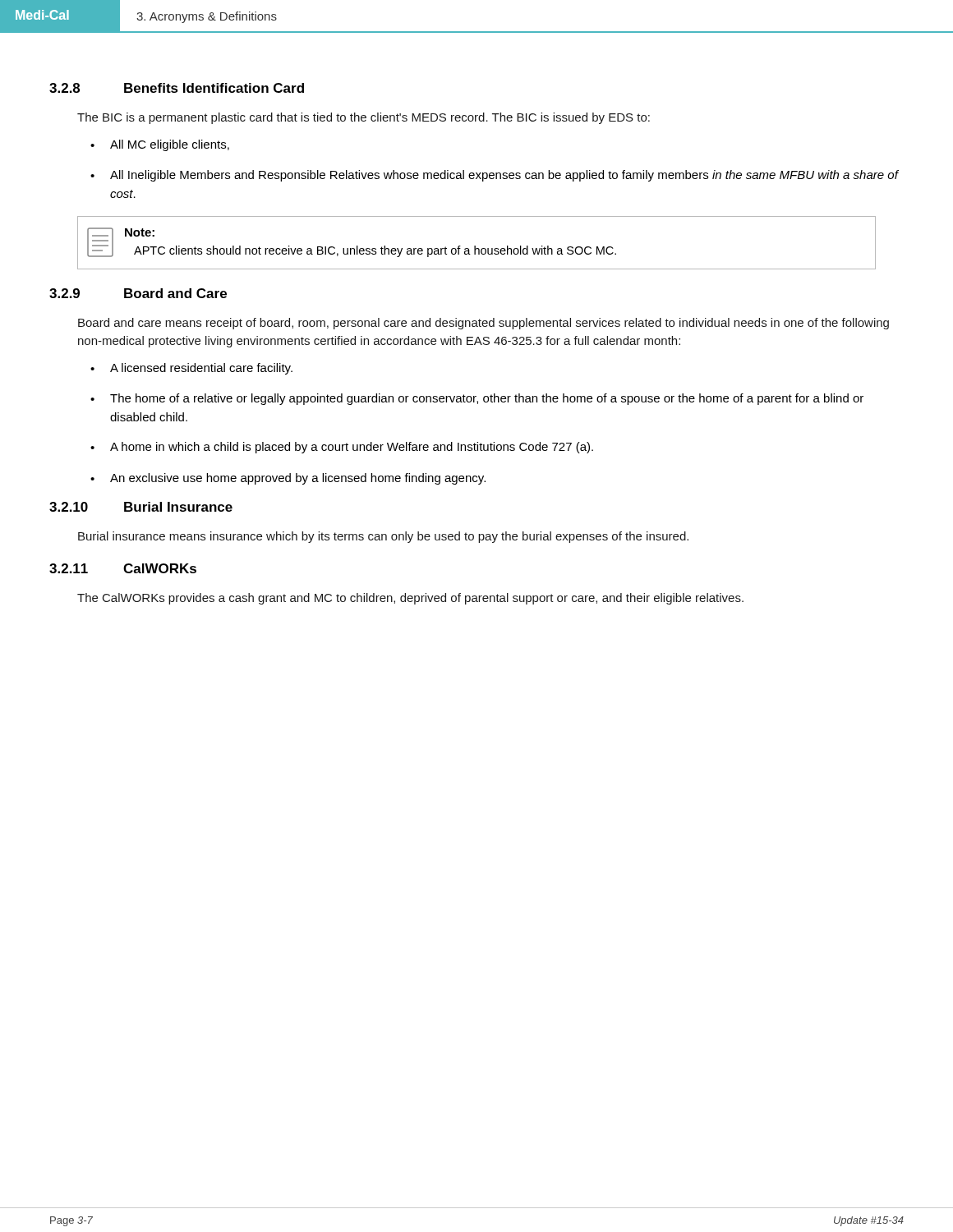The height and width of the screenshot is (1232, 953).
Task: Where is the passage that starts "• All Ineligible"?
Action: pos(497,184)
